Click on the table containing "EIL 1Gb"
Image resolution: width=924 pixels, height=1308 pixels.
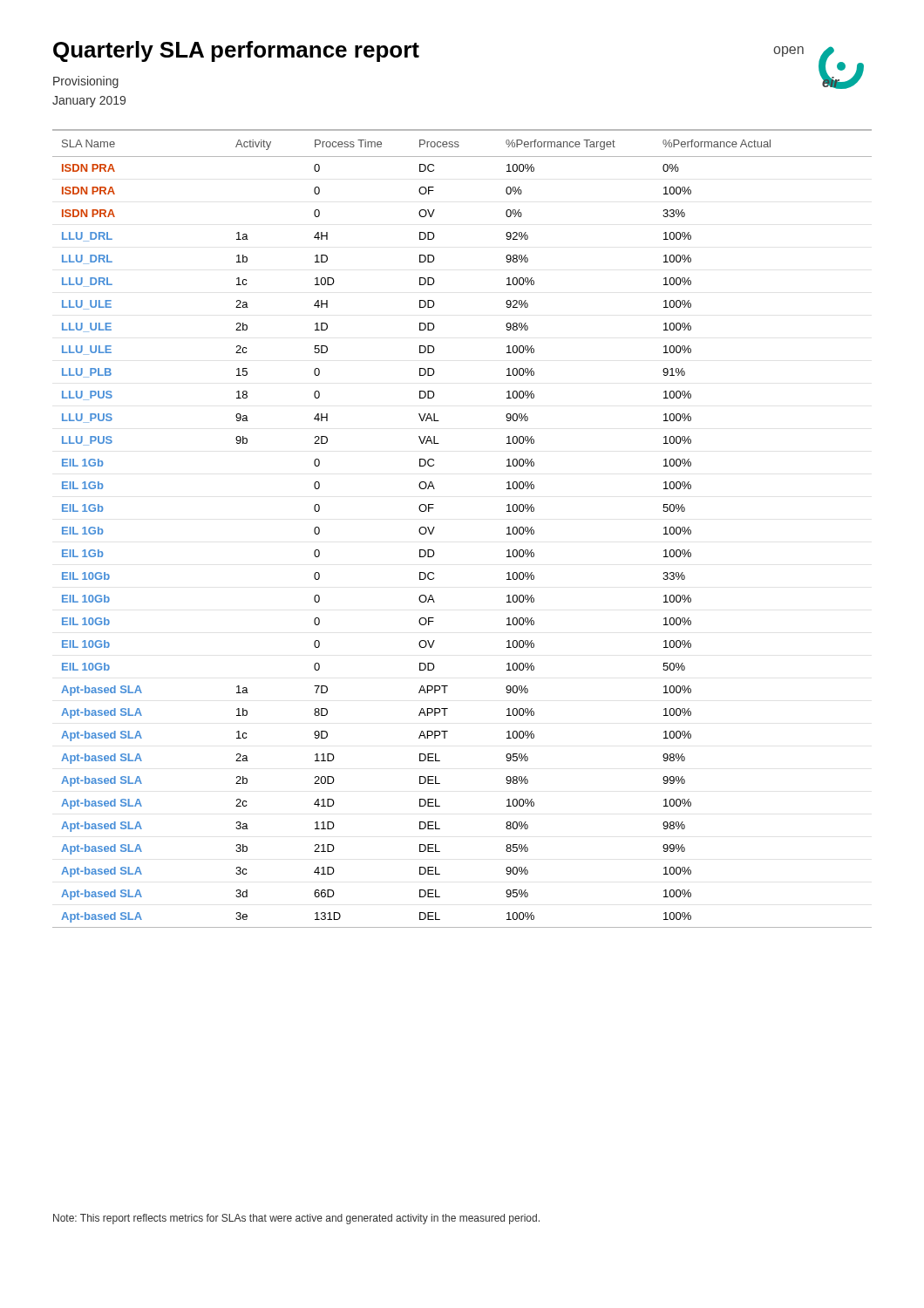[x=462, y=528]
